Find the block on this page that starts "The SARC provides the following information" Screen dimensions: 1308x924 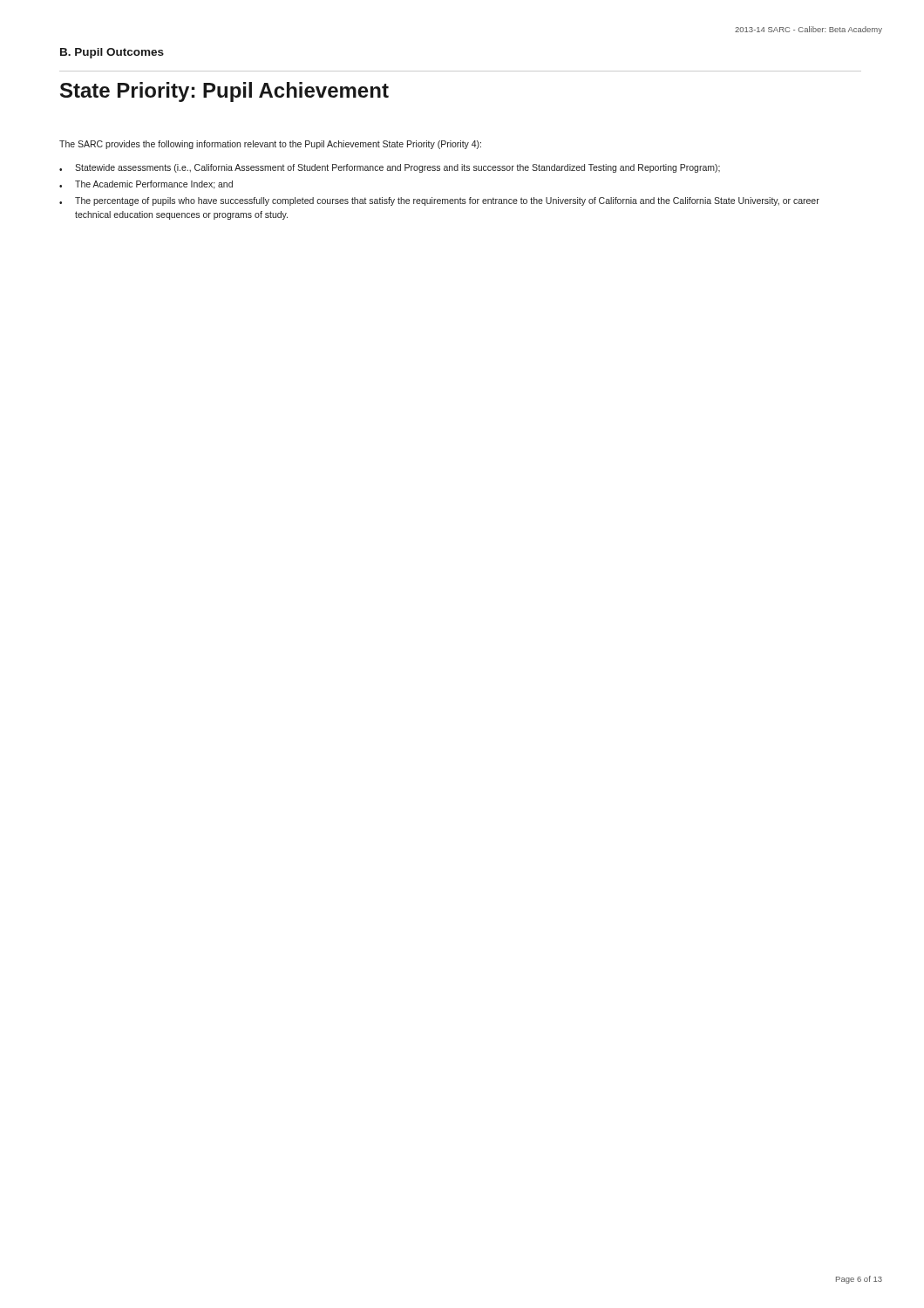pyautogui.click(x=271, y=144)
